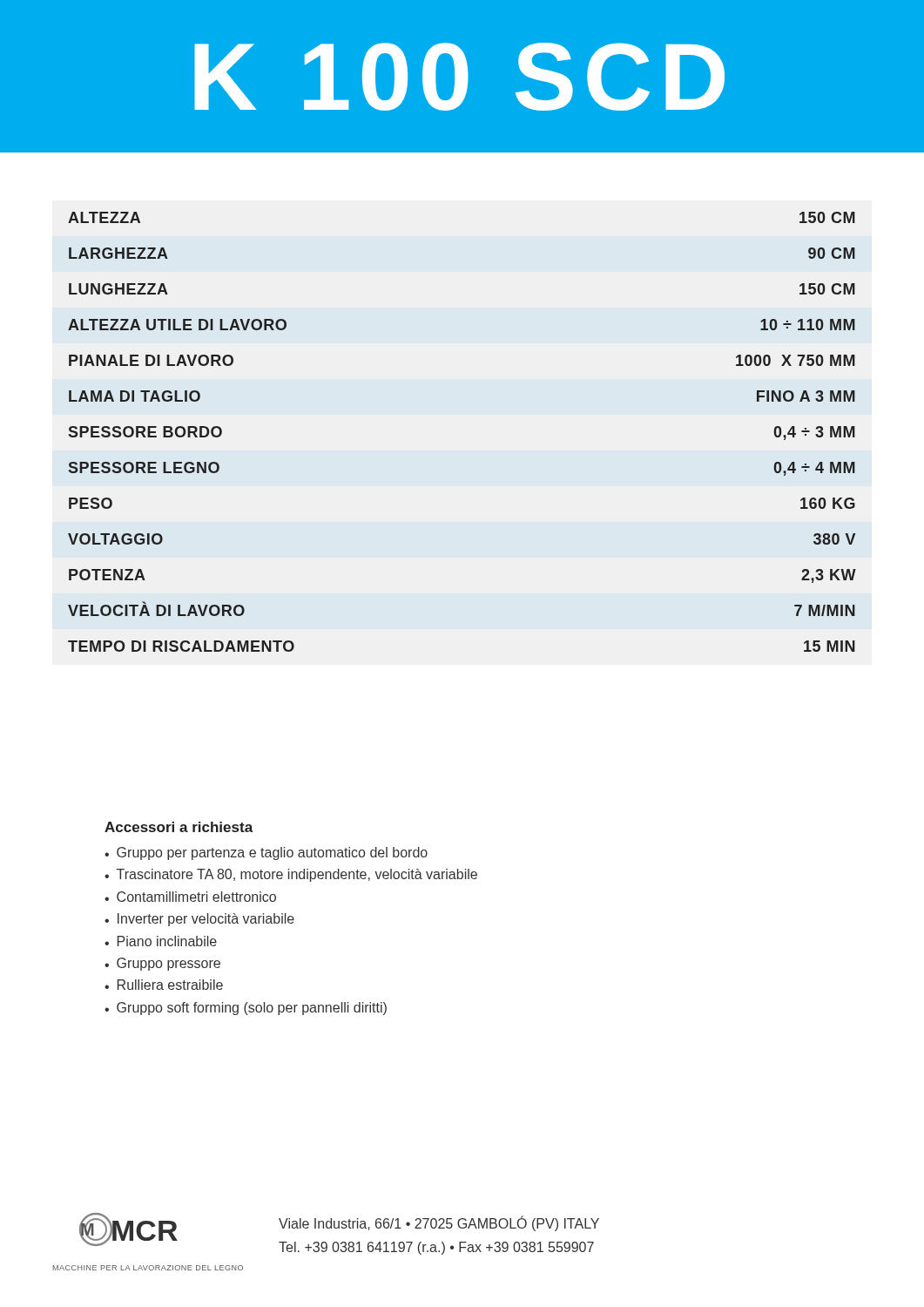This screenshot has width=924, height=1307.
Task: Select the passage starting "•Trascinatore TA 80, motore indipendente, velocità variabile"
Action: [x=291, y=877]
